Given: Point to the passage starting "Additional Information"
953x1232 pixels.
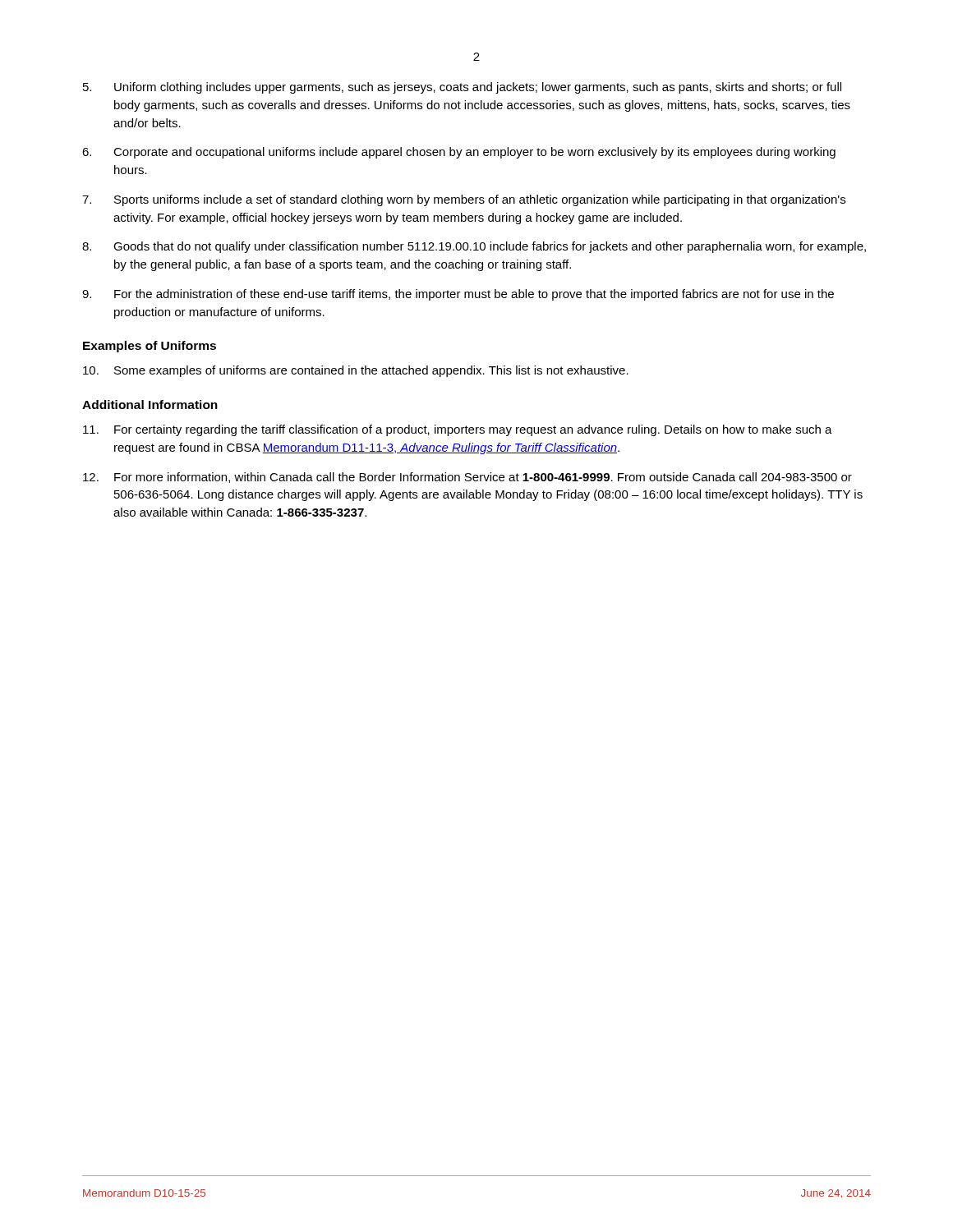Looking at the screenshot, I should pos(150,405).
